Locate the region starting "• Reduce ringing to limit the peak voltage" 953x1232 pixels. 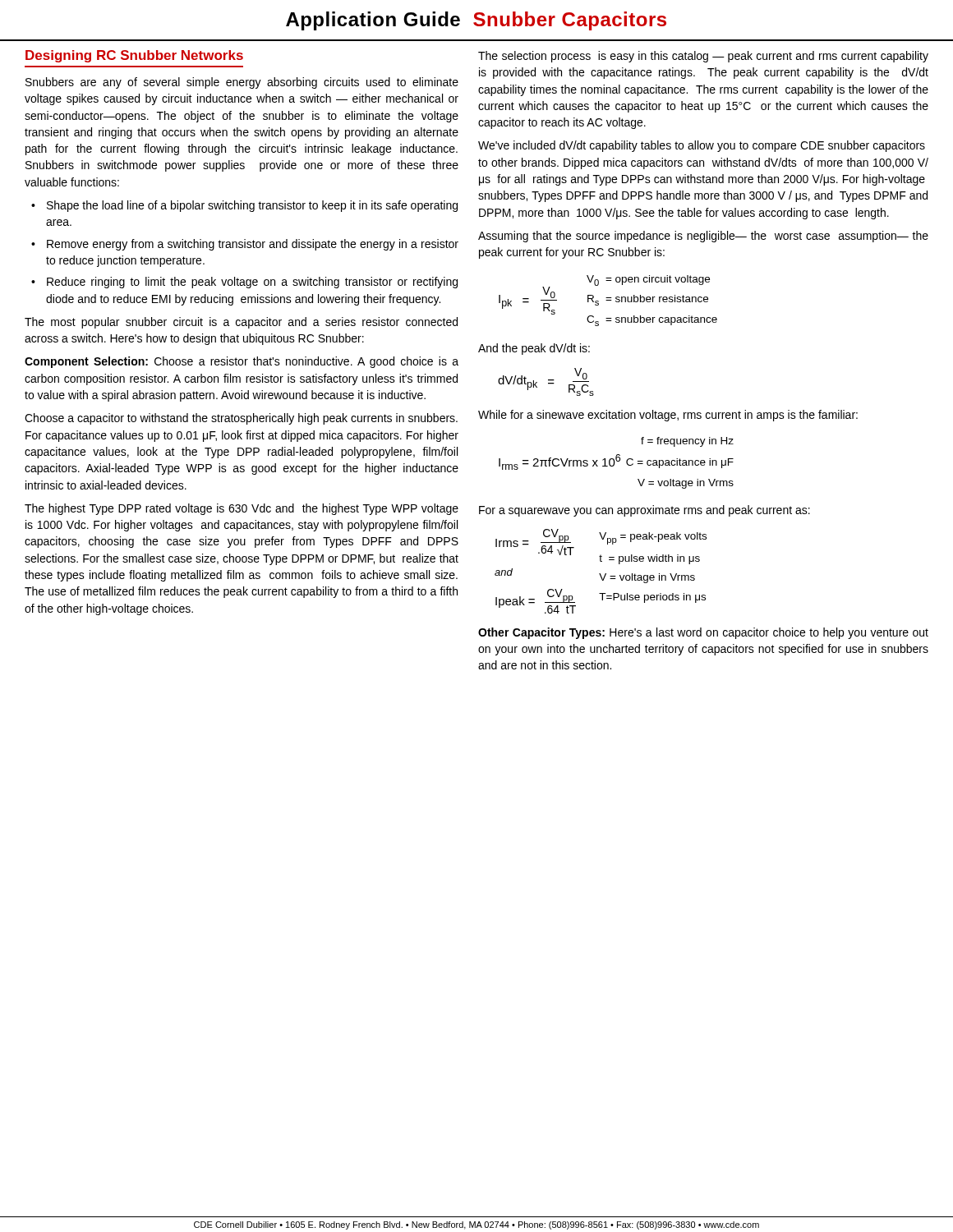coord(245,290)
